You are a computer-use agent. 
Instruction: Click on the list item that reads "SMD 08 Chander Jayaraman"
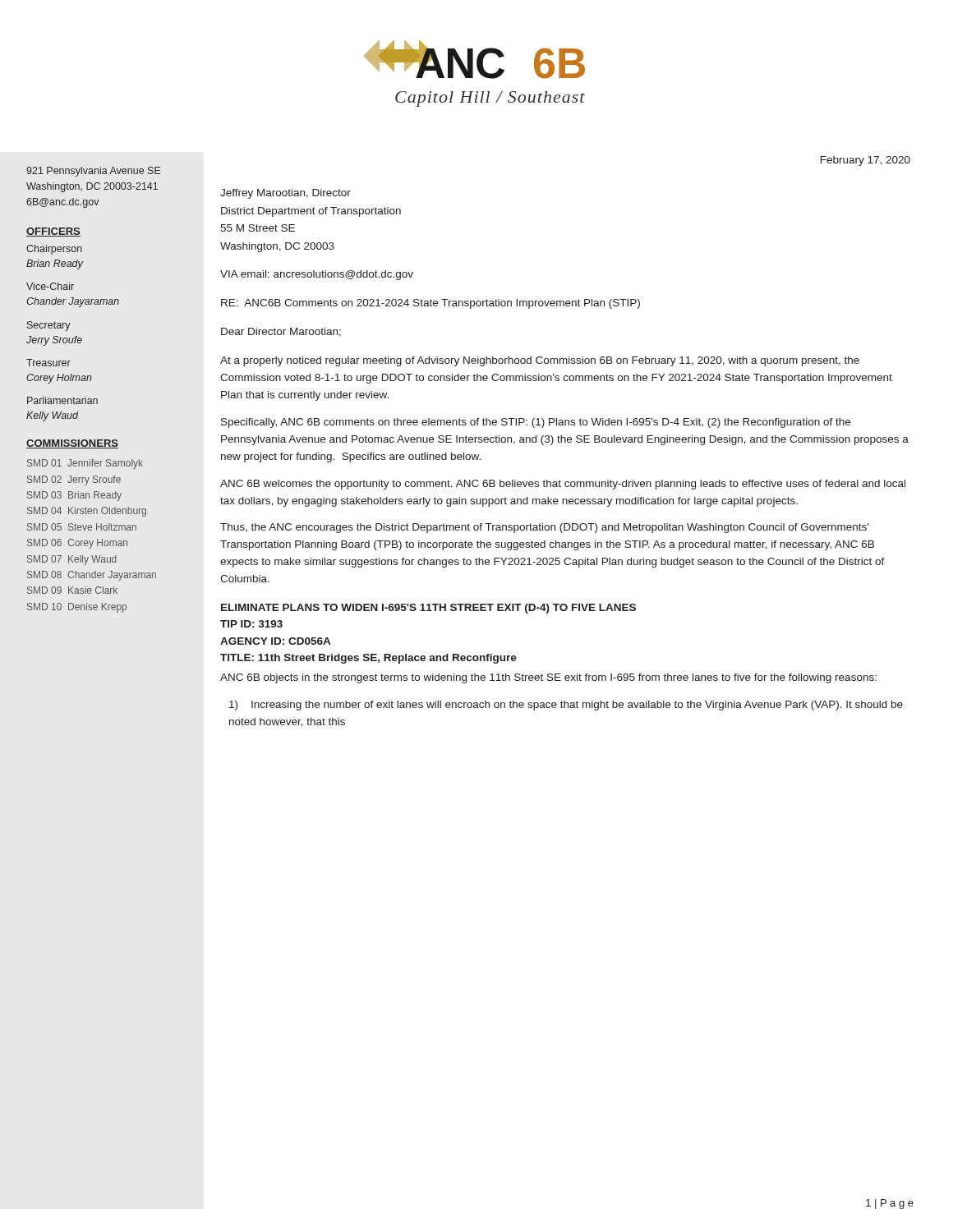(91, 575)
